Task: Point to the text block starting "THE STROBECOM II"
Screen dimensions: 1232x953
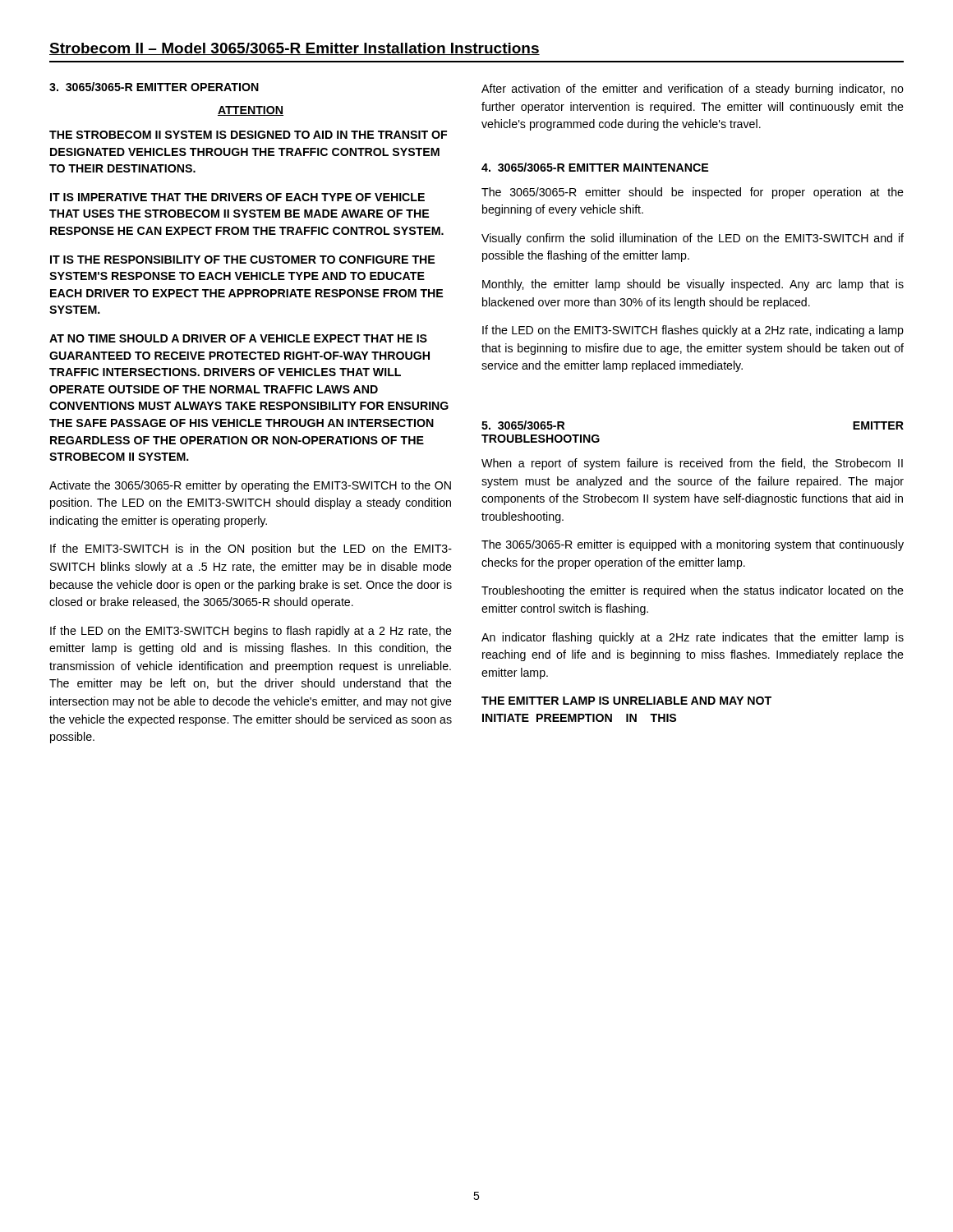Action: coord(248,152)
